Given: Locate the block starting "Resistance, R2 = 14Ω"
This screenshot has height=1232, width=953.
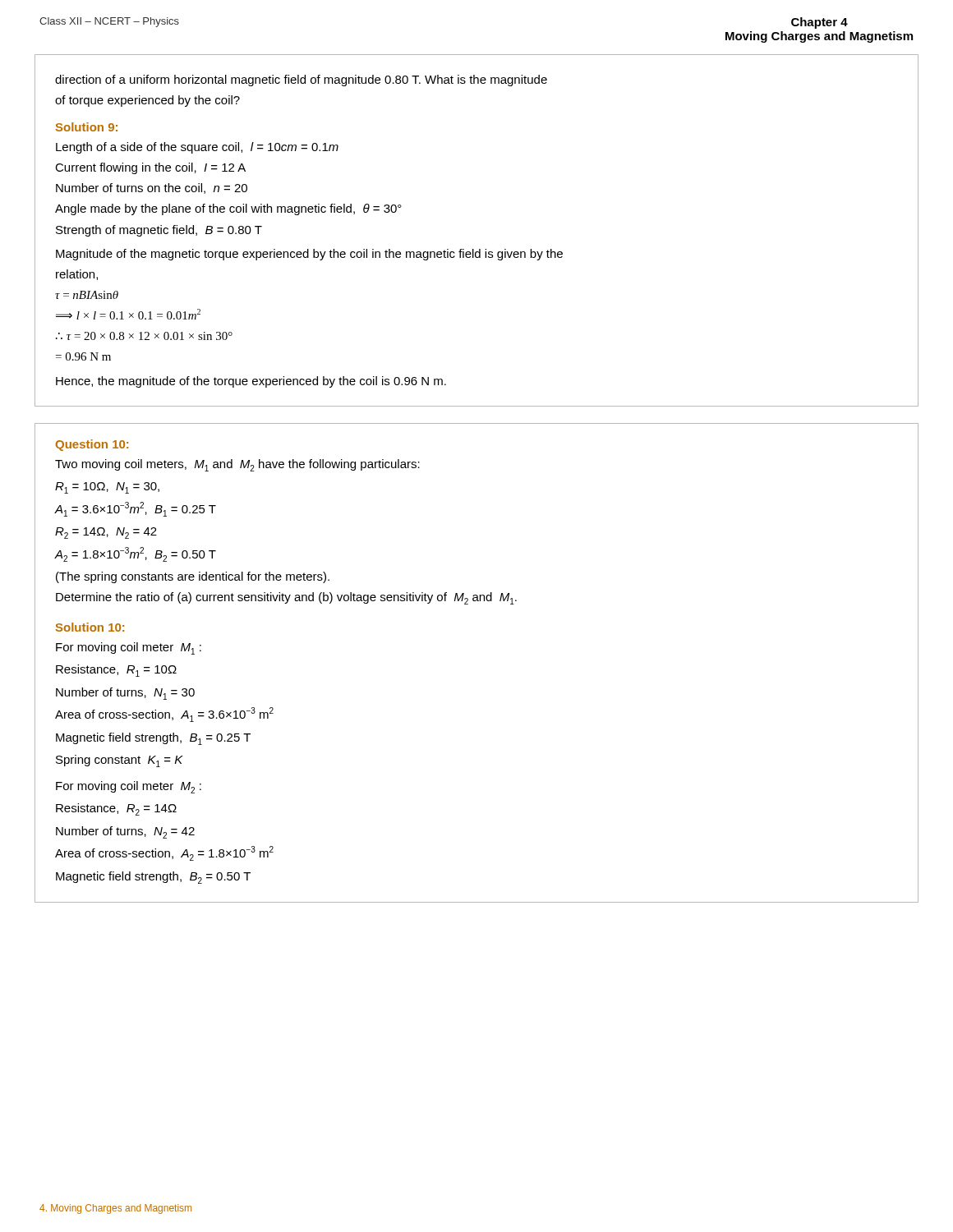Looking at the screenshot, I should pyautogui.click(x=116, y=809).
